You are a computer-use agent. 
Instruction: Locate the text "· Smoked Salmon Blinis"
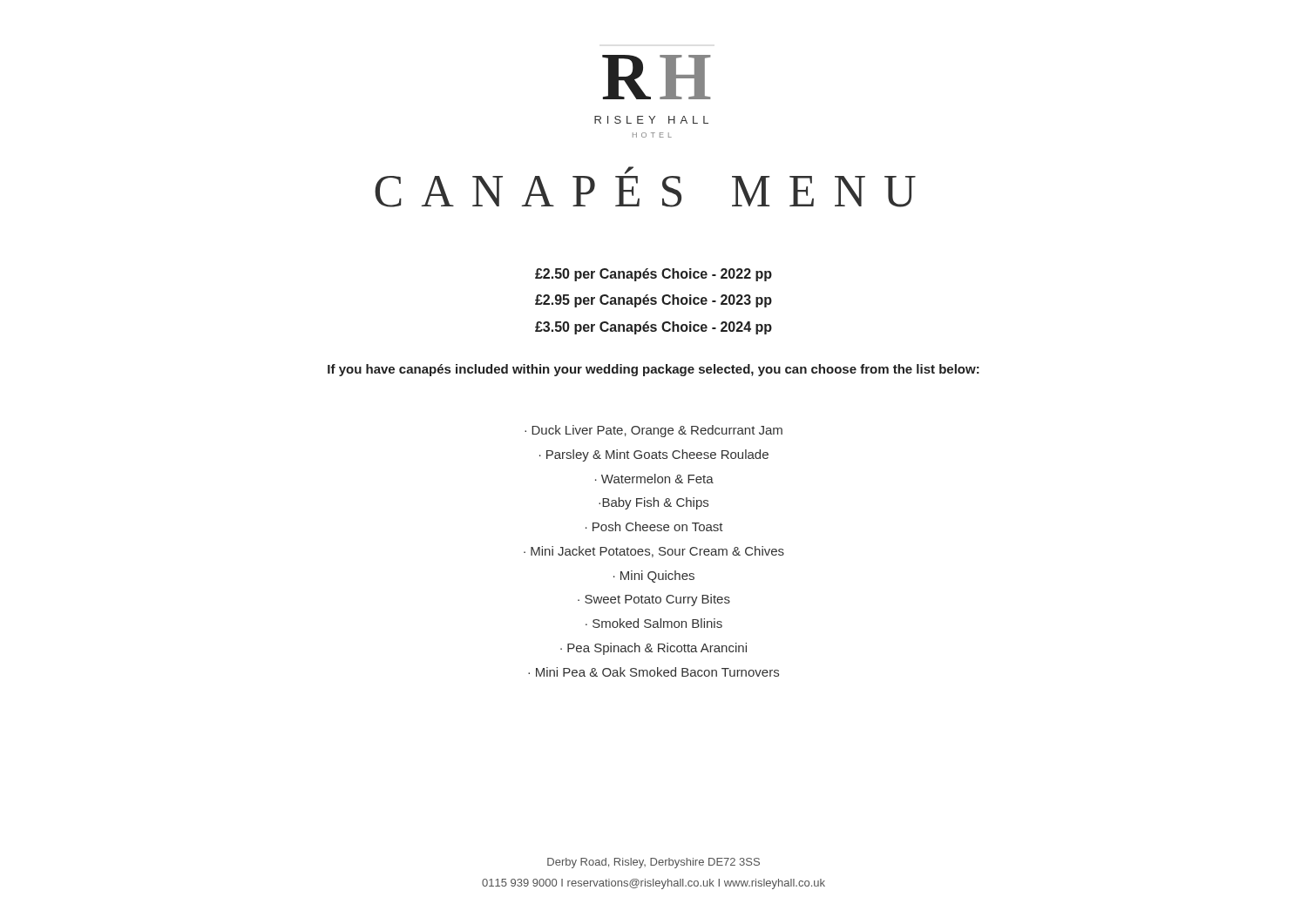pos(654,623)
